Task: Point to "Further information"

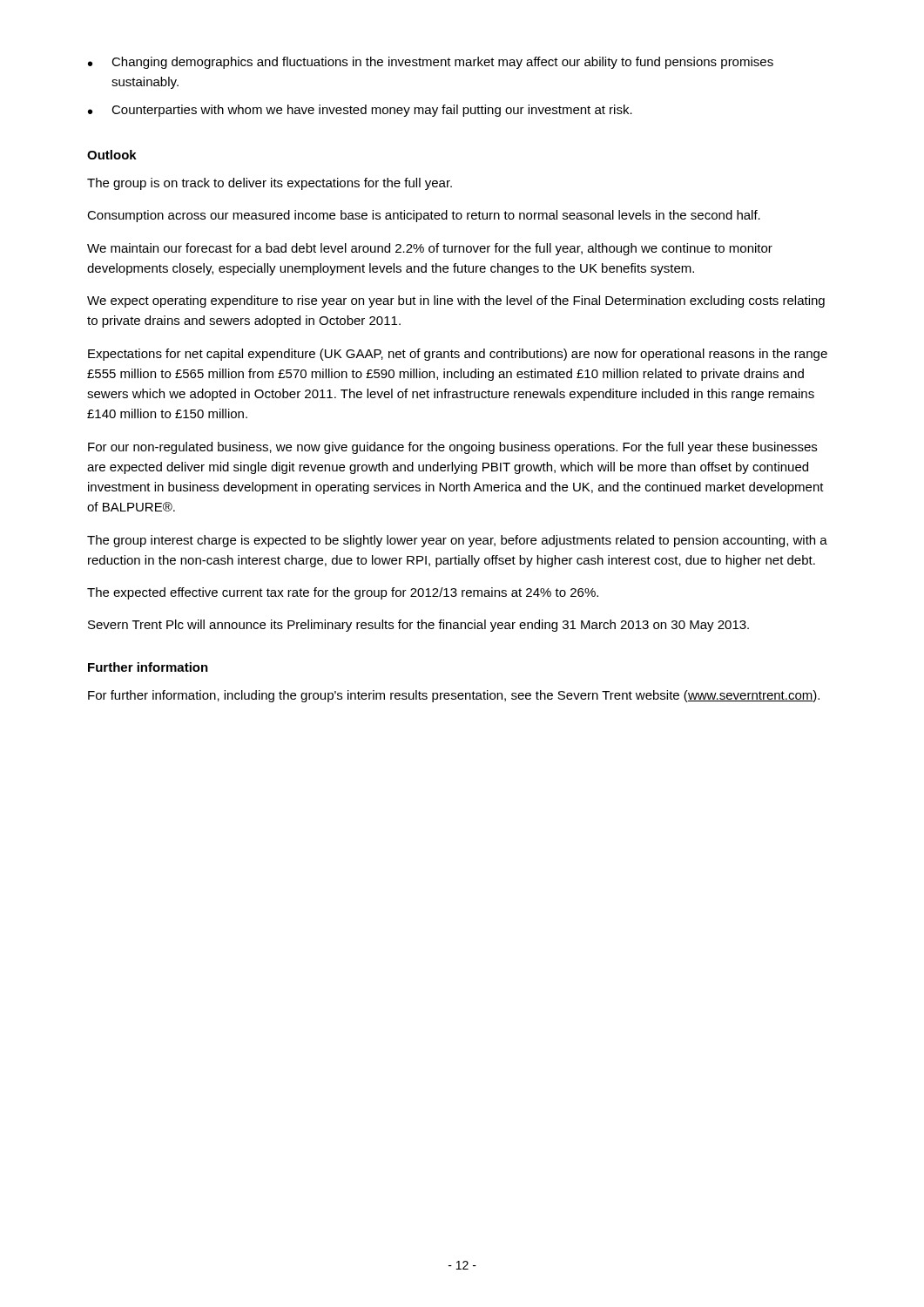Action: [x=148, y=667]
